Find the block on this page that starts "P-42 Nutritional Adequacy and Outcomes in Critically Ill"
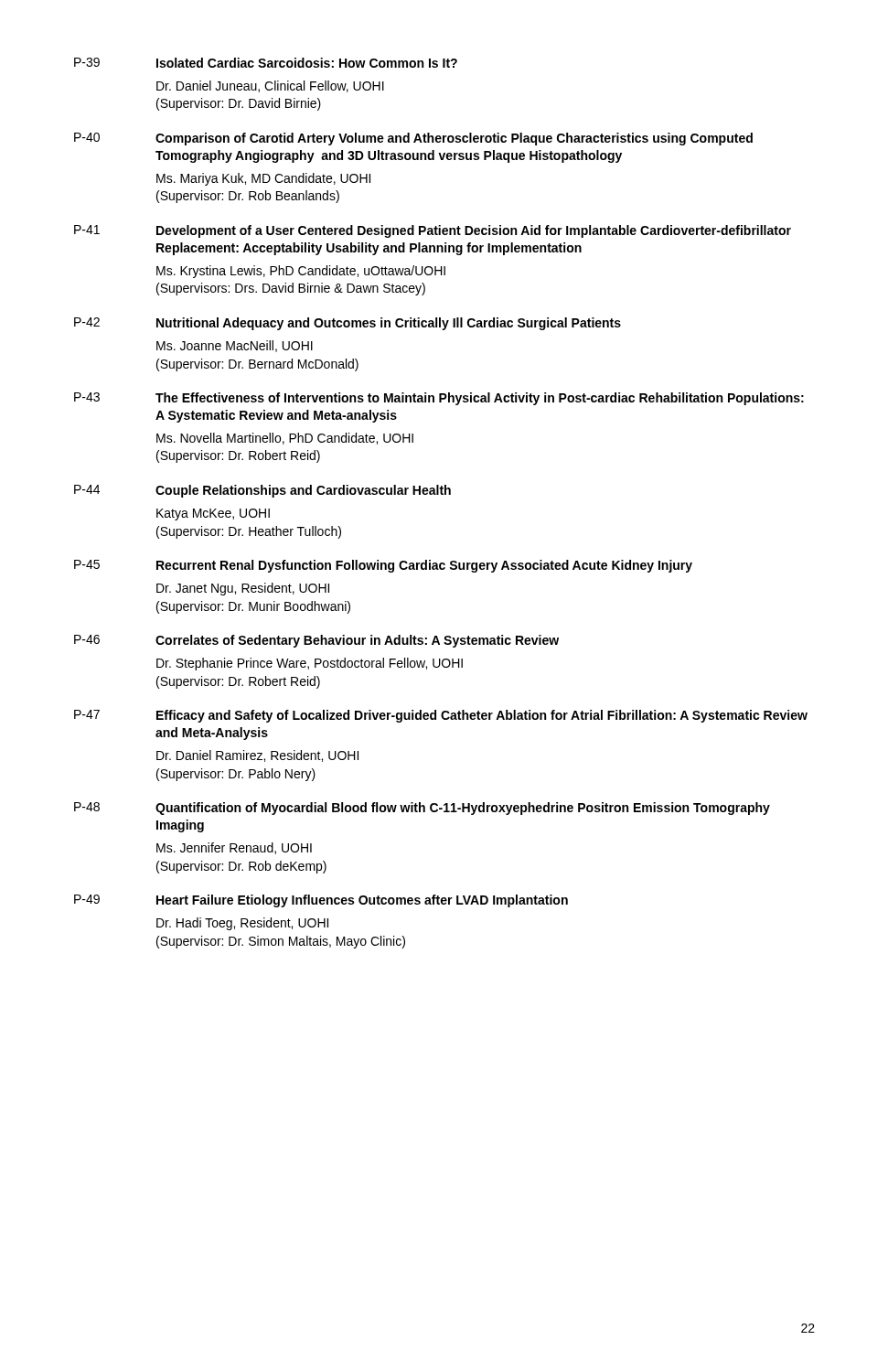The image size is (888, 1372). tap(348, 324)
